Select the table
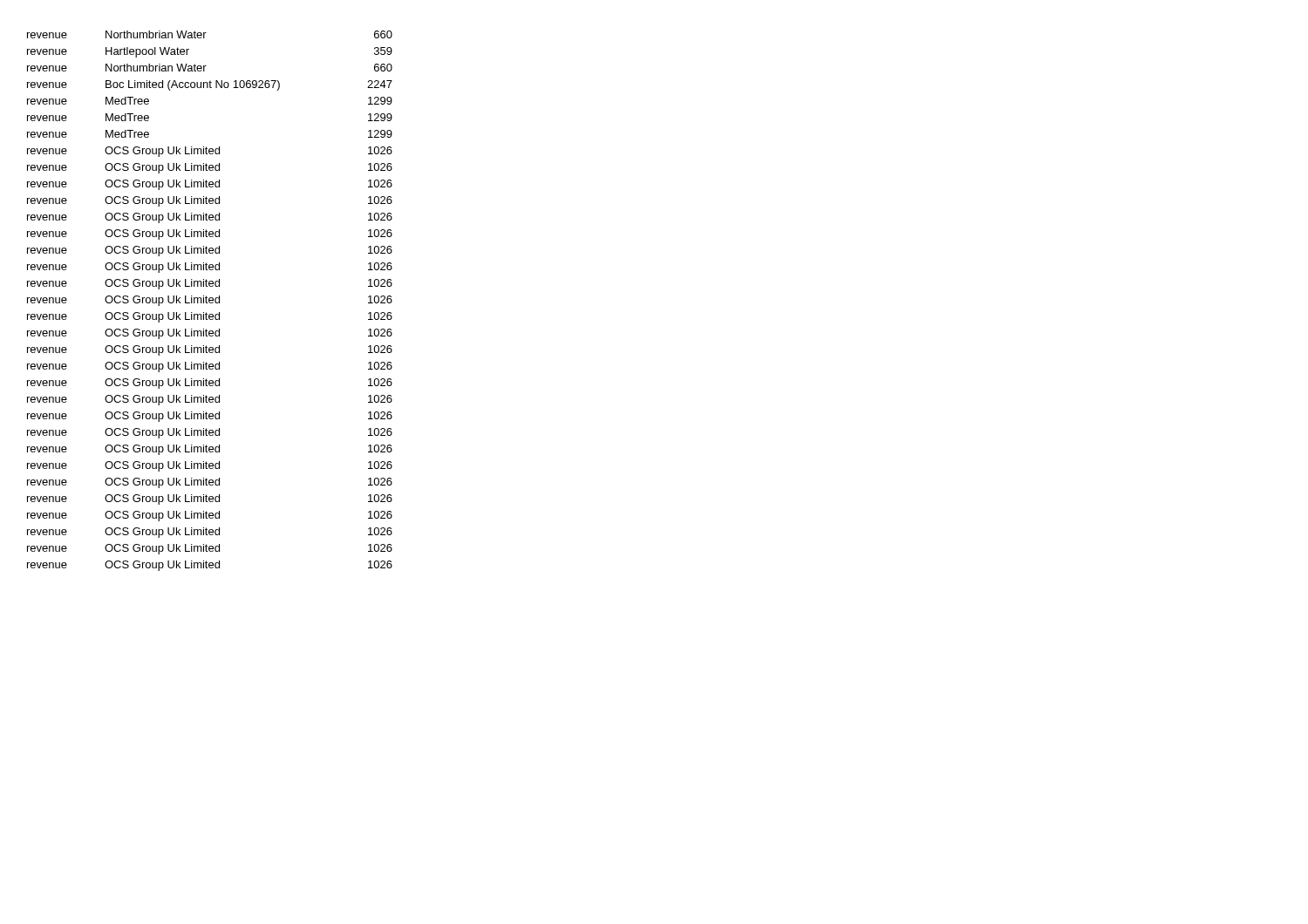This screenshot has width=1308, height=924. click(x=209, y=299)
